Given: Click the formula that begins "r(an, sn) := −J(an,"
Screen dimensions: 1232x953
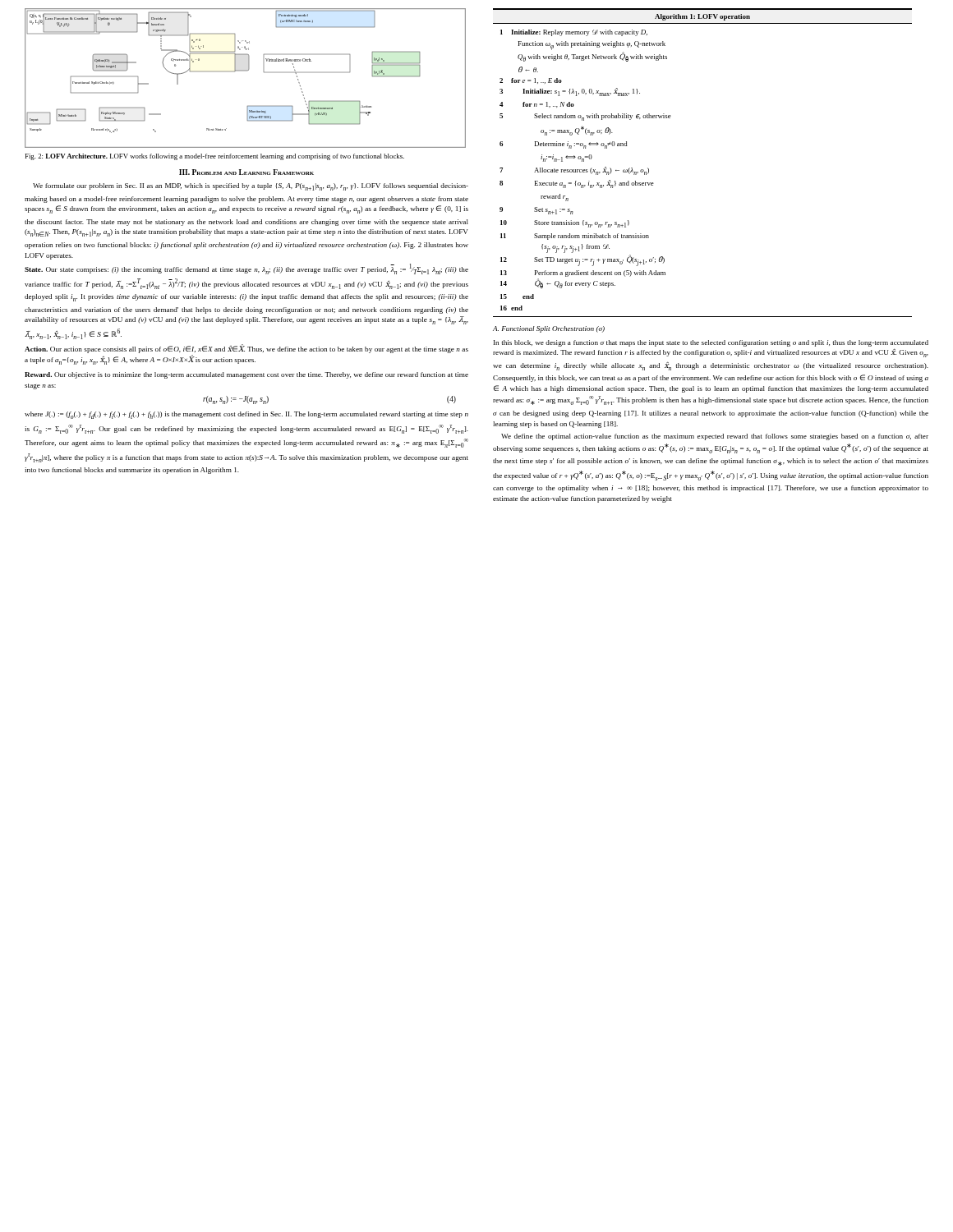Looking at the screenshot, I should click(x=231, y=401).
